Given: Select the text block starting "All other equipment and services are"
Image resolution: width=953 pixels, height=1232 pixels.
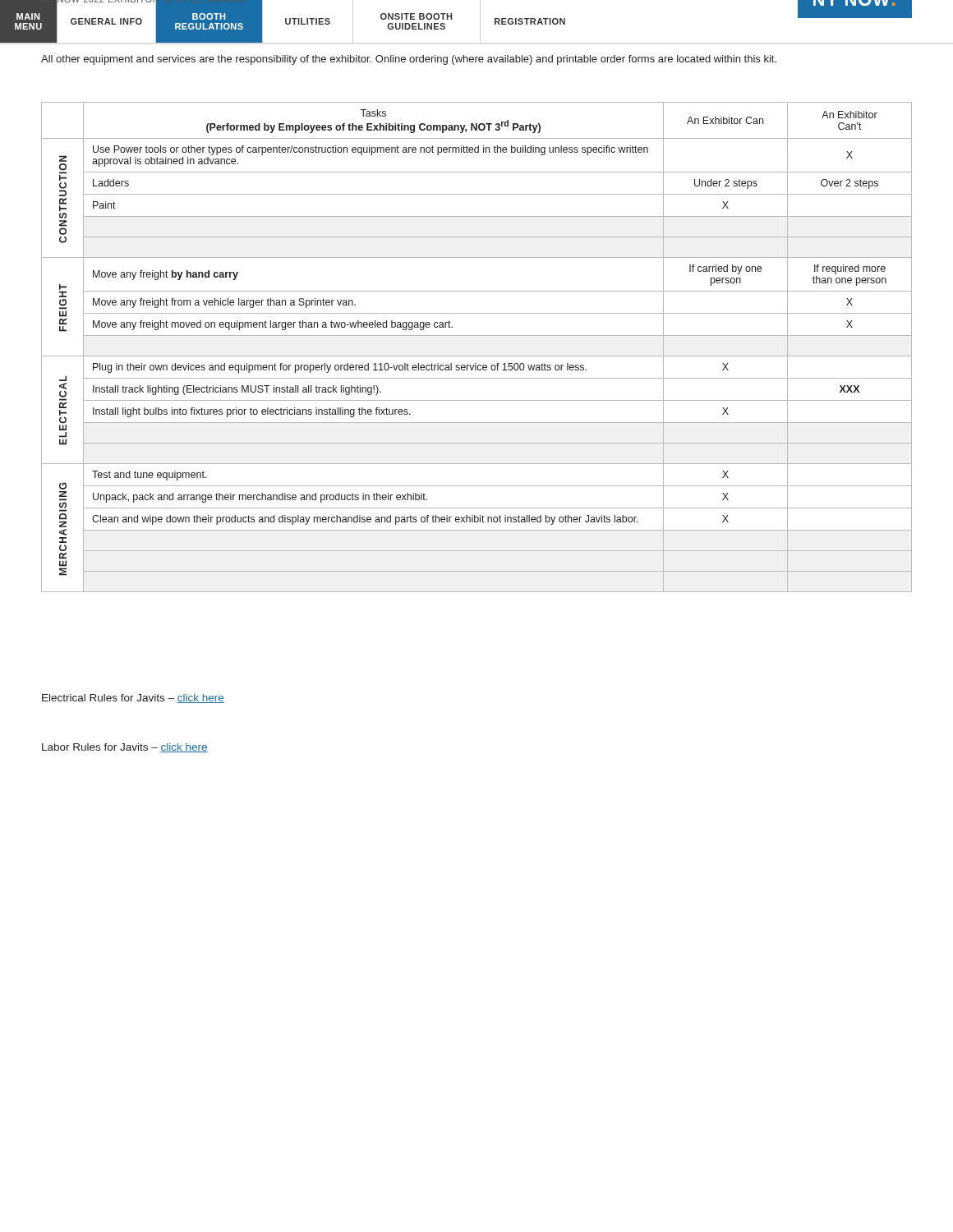Looking at the screenshot, I should click(x=409, y=59).
